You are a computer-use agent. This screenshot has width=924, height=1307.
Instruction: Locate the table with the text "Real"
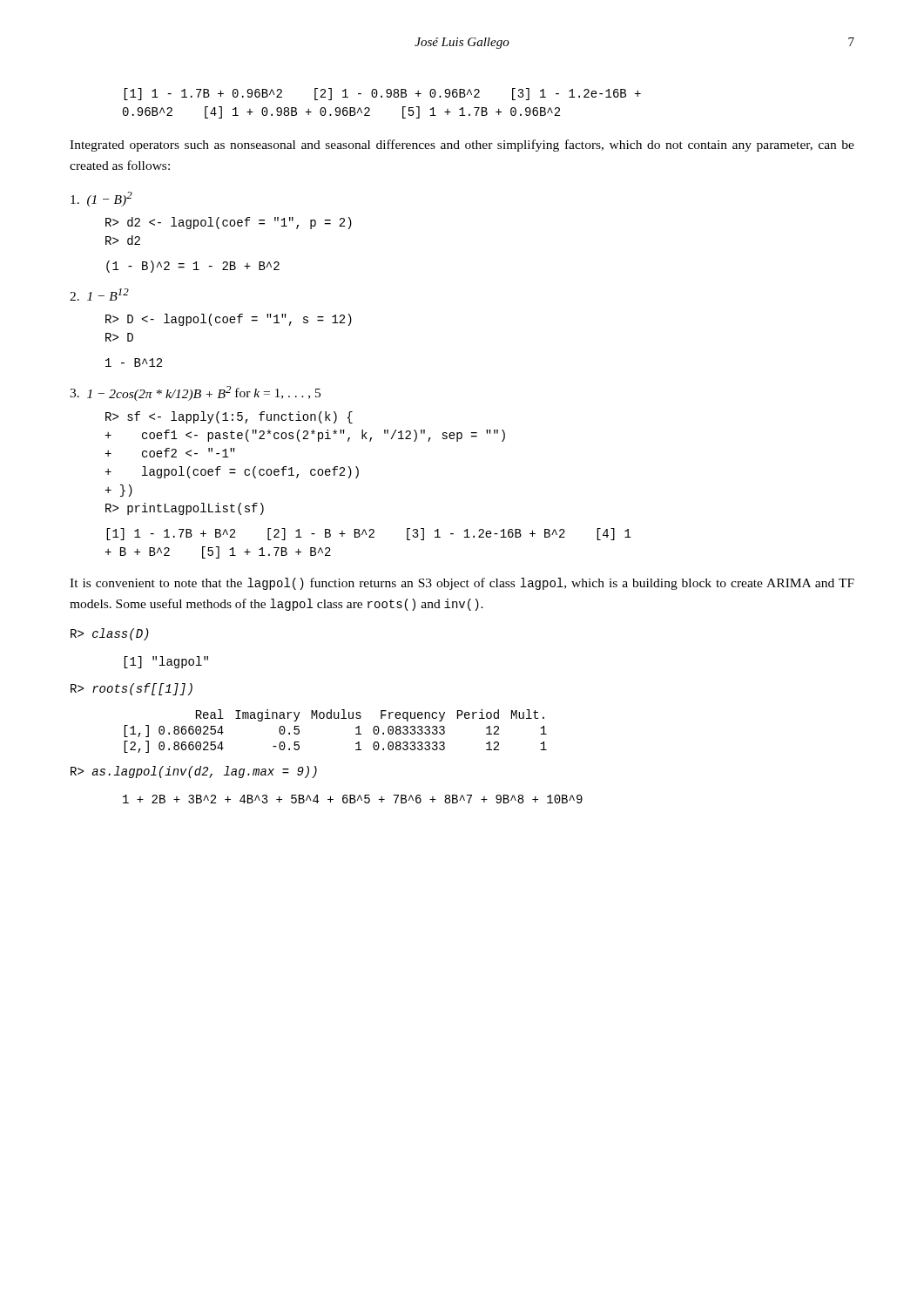462,731
